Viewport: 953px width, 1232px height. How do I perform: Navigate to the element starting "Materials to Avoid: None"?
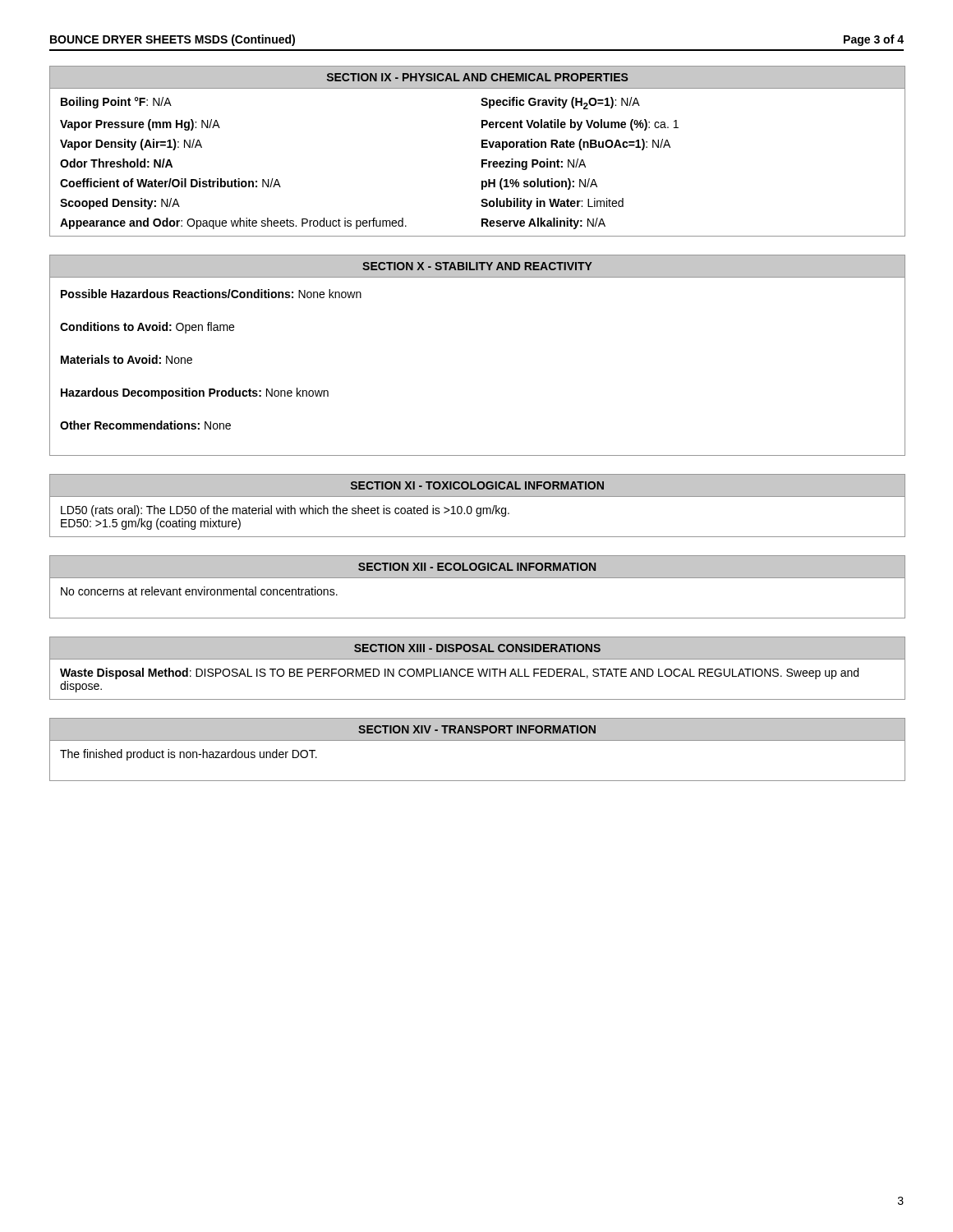click(x=126, y=360)
